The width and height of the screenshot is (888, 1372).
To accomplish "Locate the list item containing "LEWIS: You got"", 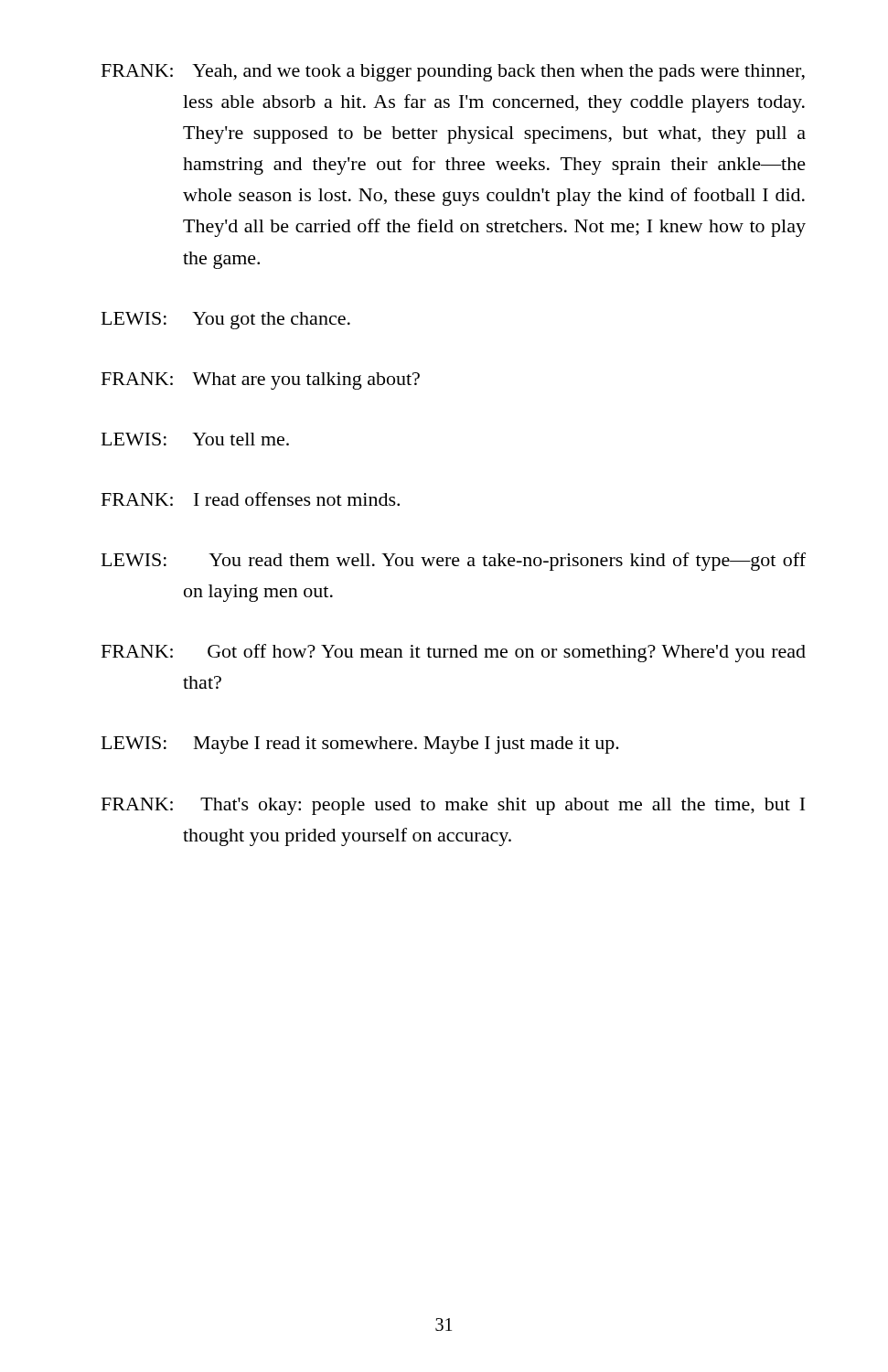I will pos(226,321).
